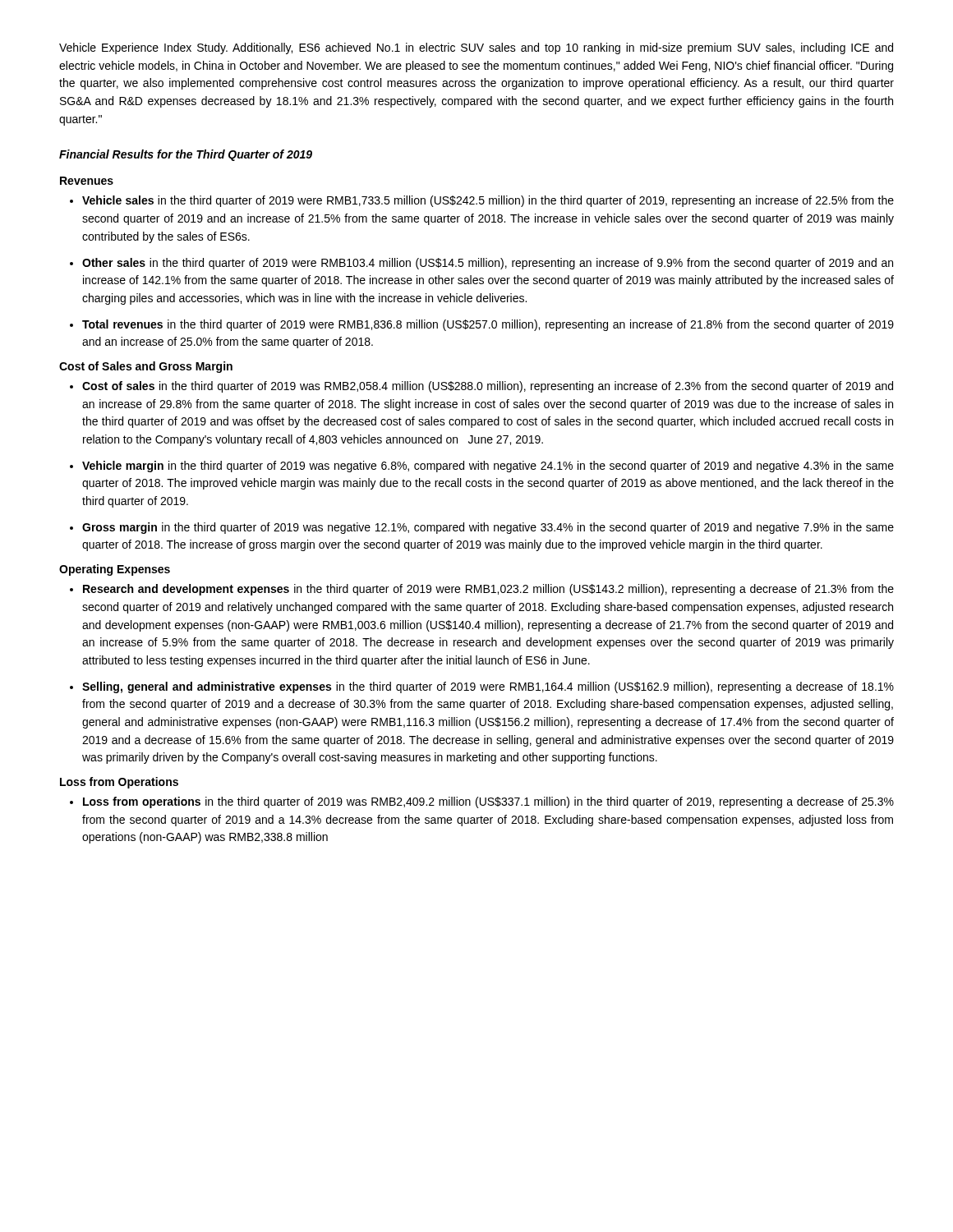Select the section header containing "Operating Expenses"

click(x=115, y=569)
